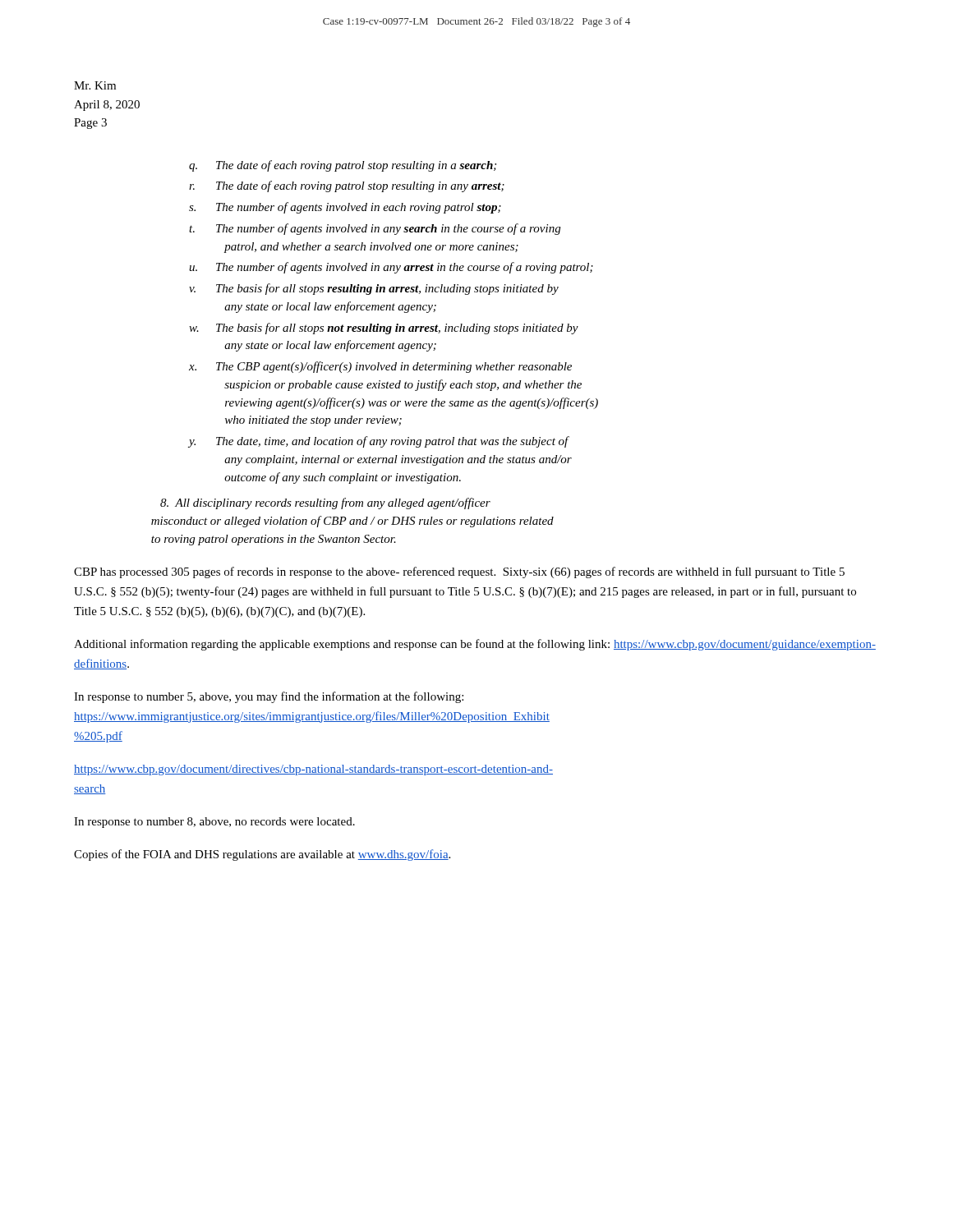
Task: Where is the passage that starts "v. The basis for"?
Action: (534, 298)
